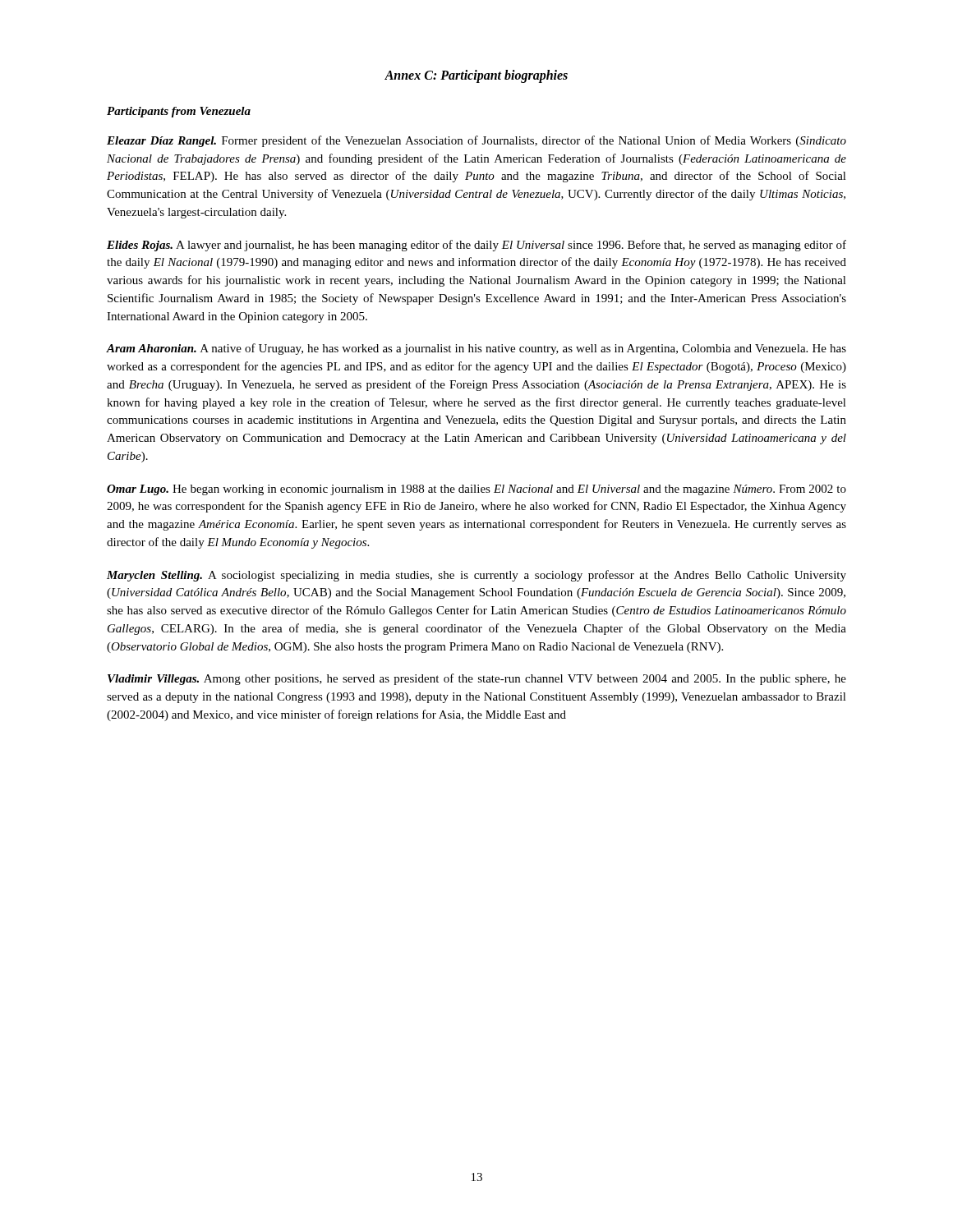Where does it say "Annex C: Participant biographies"?
Image resolution: width=953 pixels, height=1232 pixels.
tap(476, 75)
